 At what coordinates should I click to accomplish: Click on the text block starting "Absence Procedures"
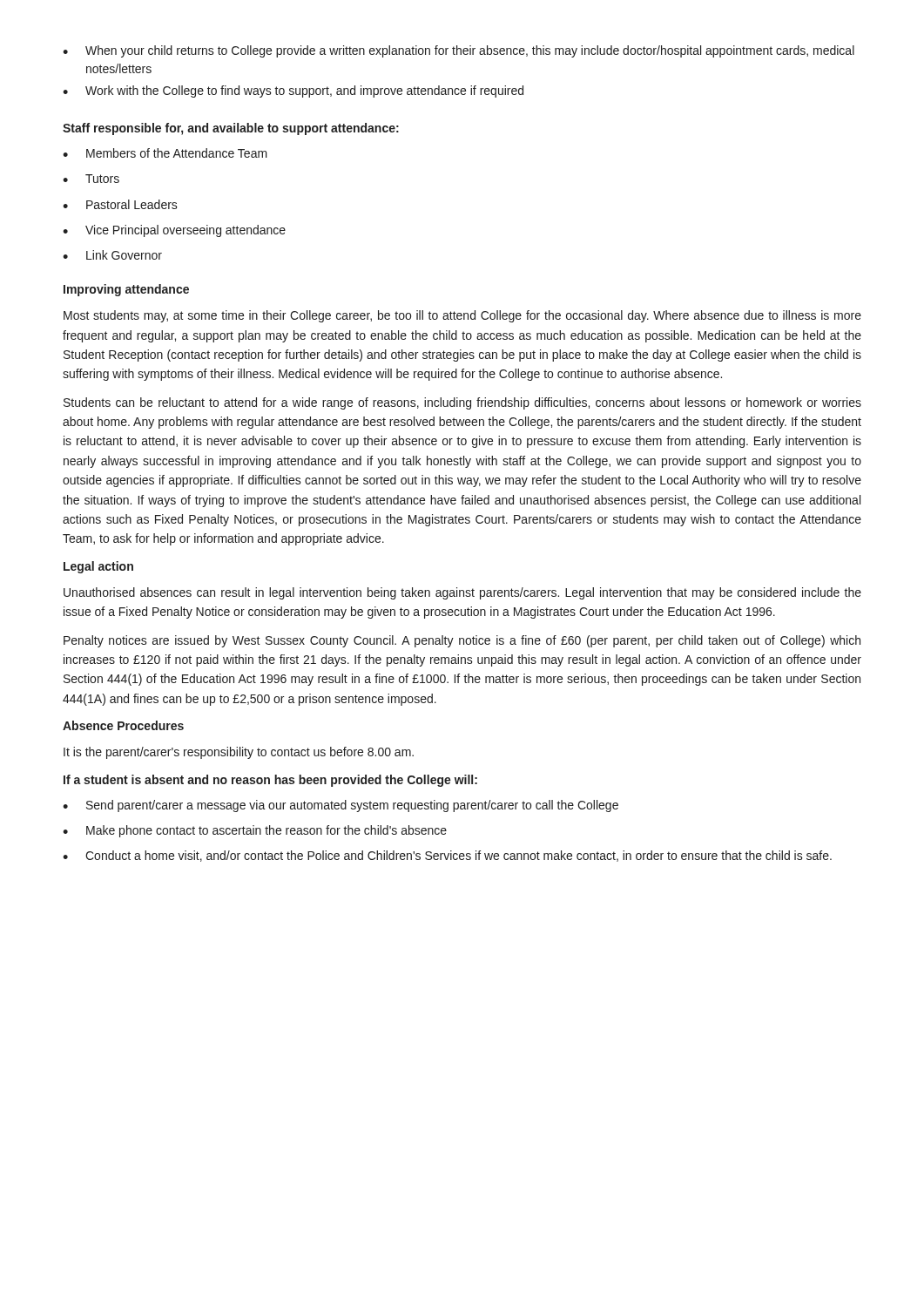pyautogui.click(x=123, y=726)
